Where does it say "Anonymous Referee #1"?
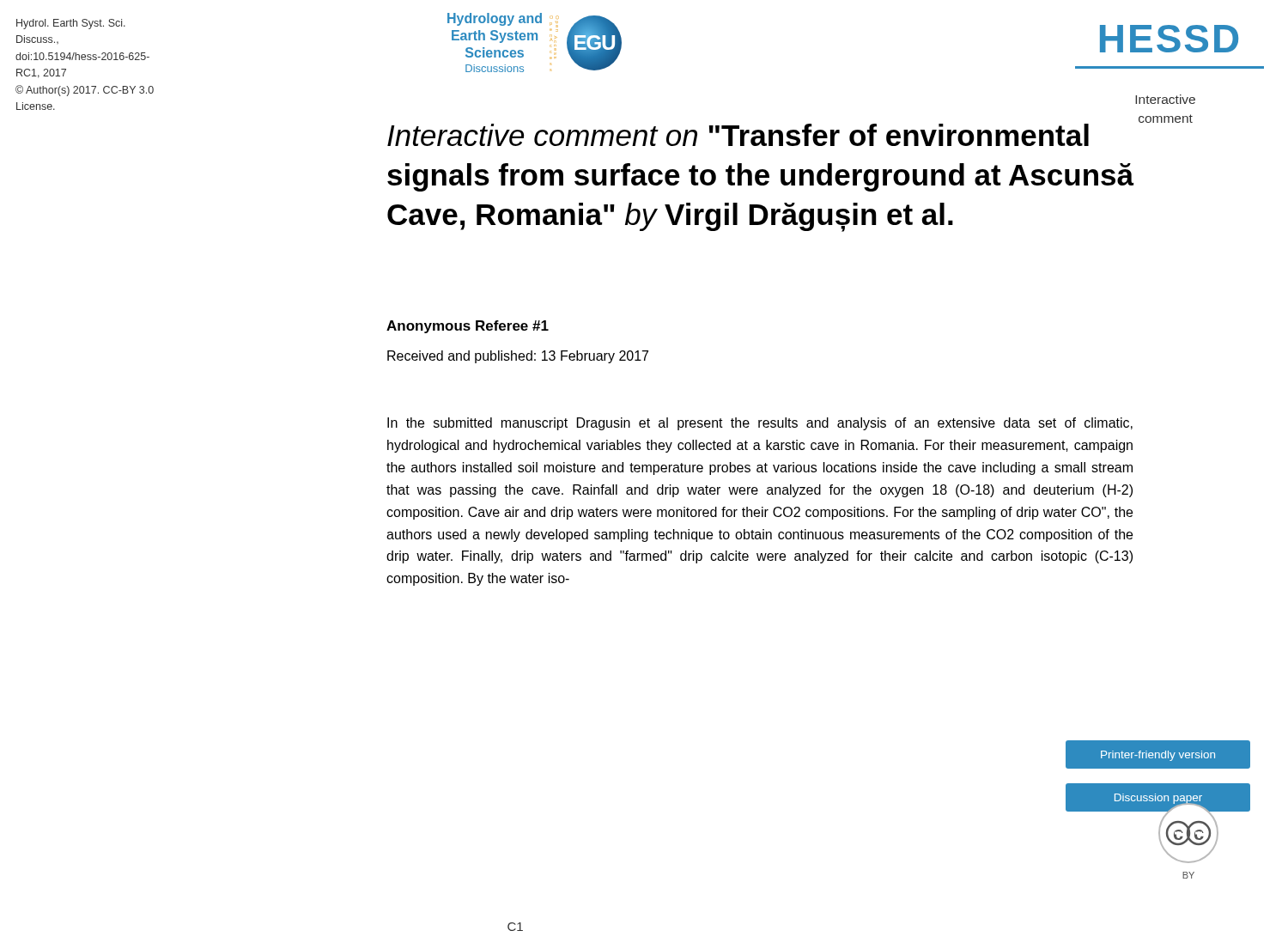 468,326
